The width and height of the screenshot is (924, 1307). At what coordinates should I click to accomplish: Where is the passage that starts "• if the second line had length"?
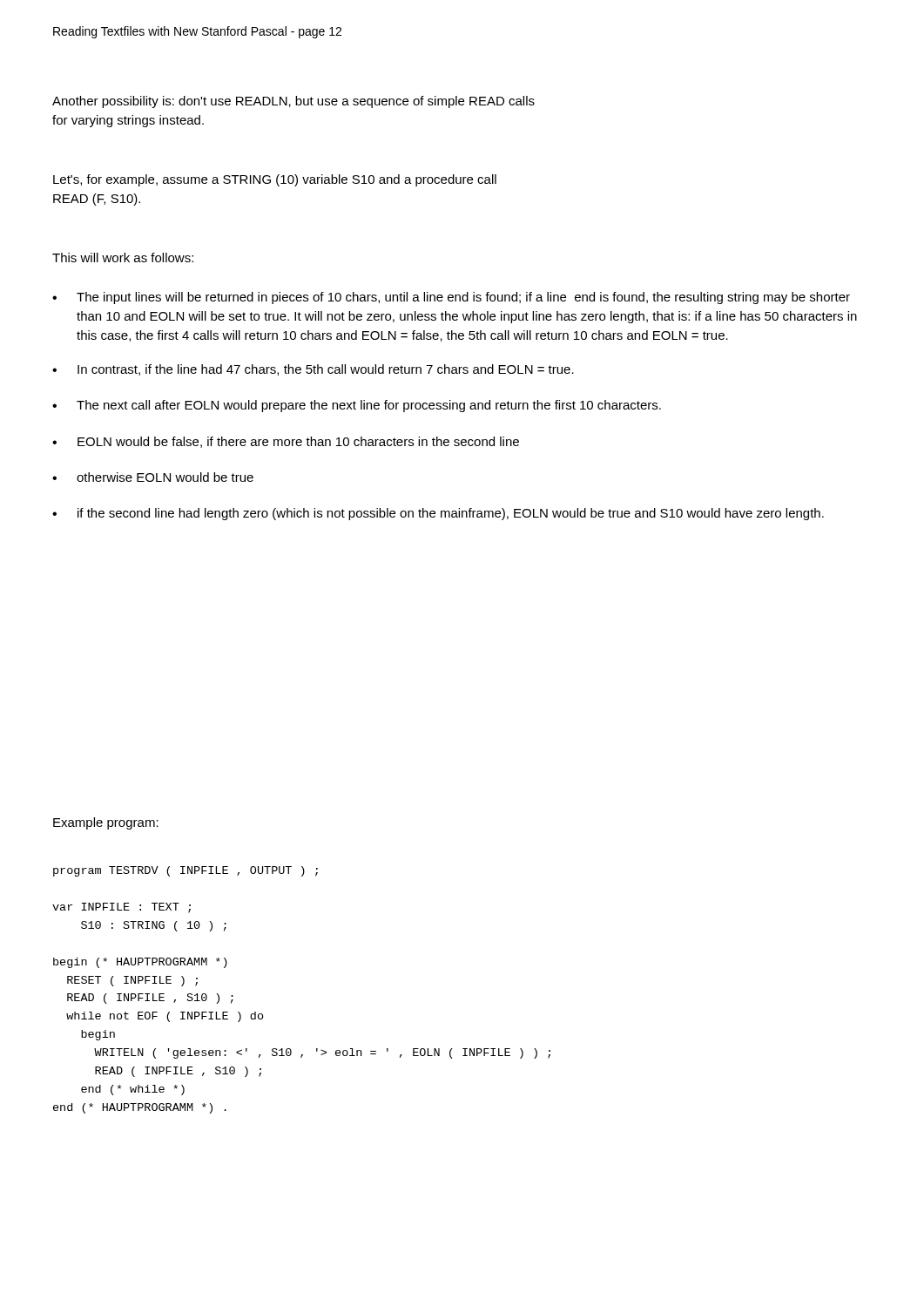[x=462, y=514]
